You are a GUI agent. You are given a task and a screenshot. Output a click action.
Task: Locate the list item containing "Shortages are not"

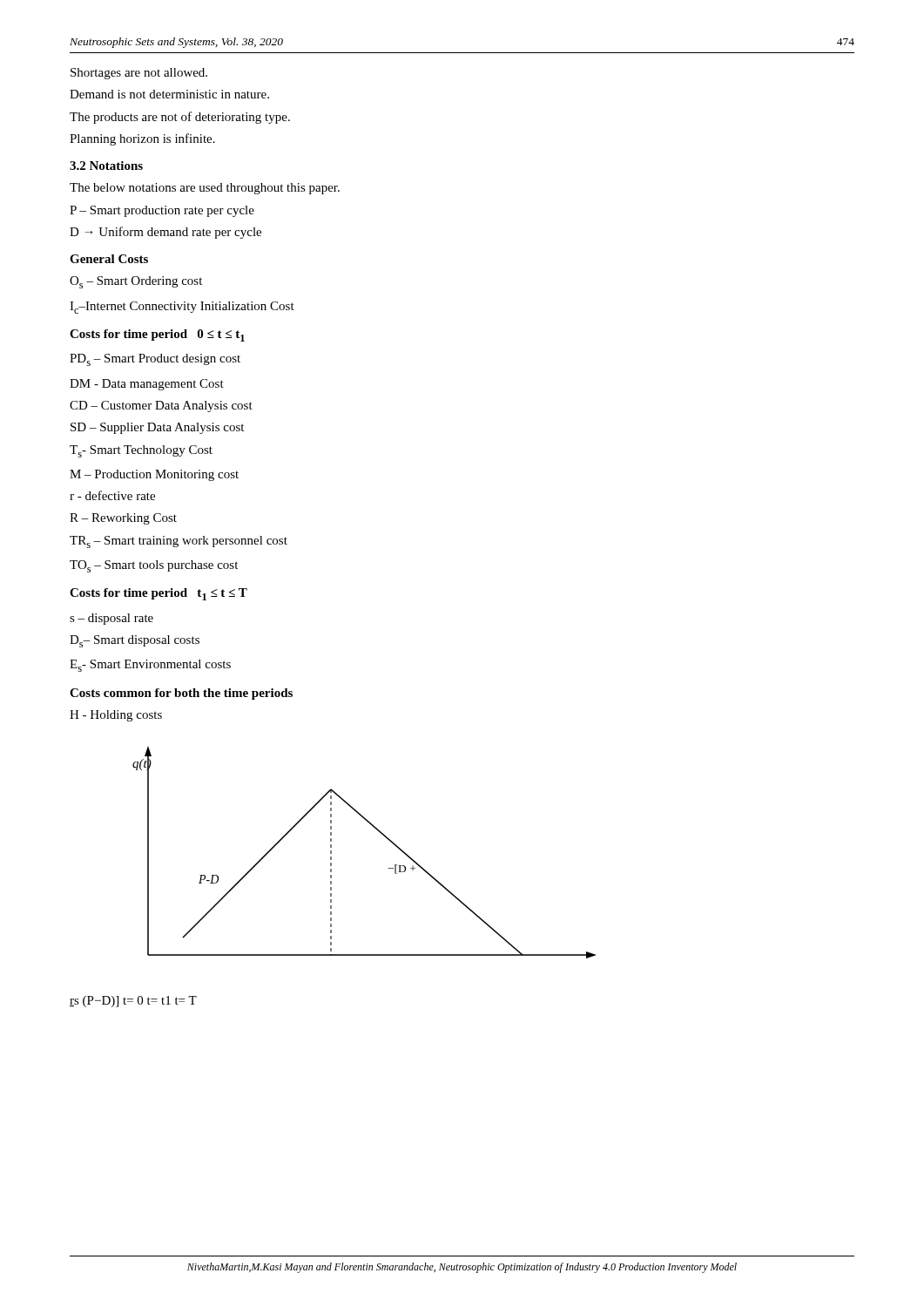coord(139,72)
